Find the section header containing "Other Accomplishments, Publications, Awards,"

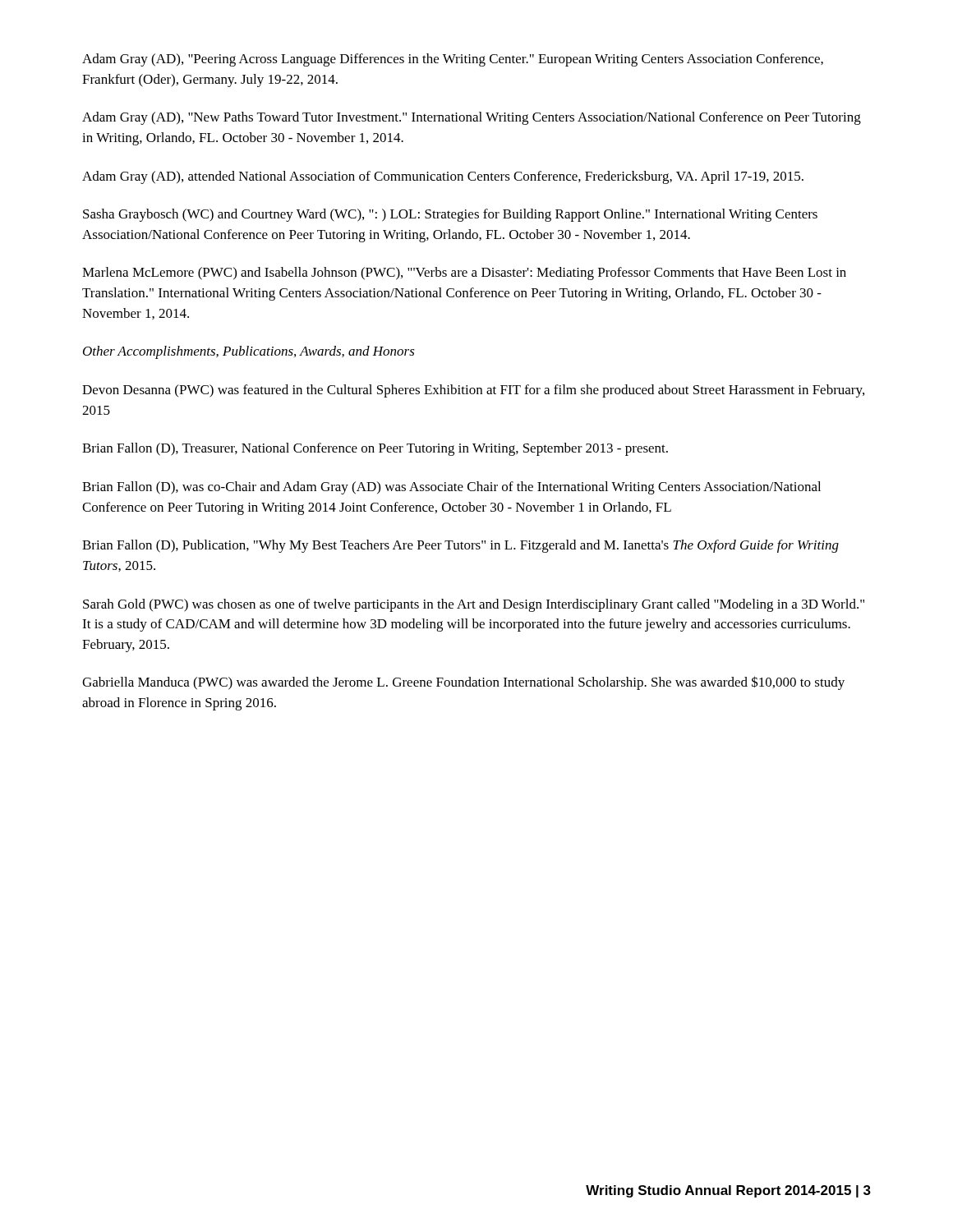pos(248,351)
